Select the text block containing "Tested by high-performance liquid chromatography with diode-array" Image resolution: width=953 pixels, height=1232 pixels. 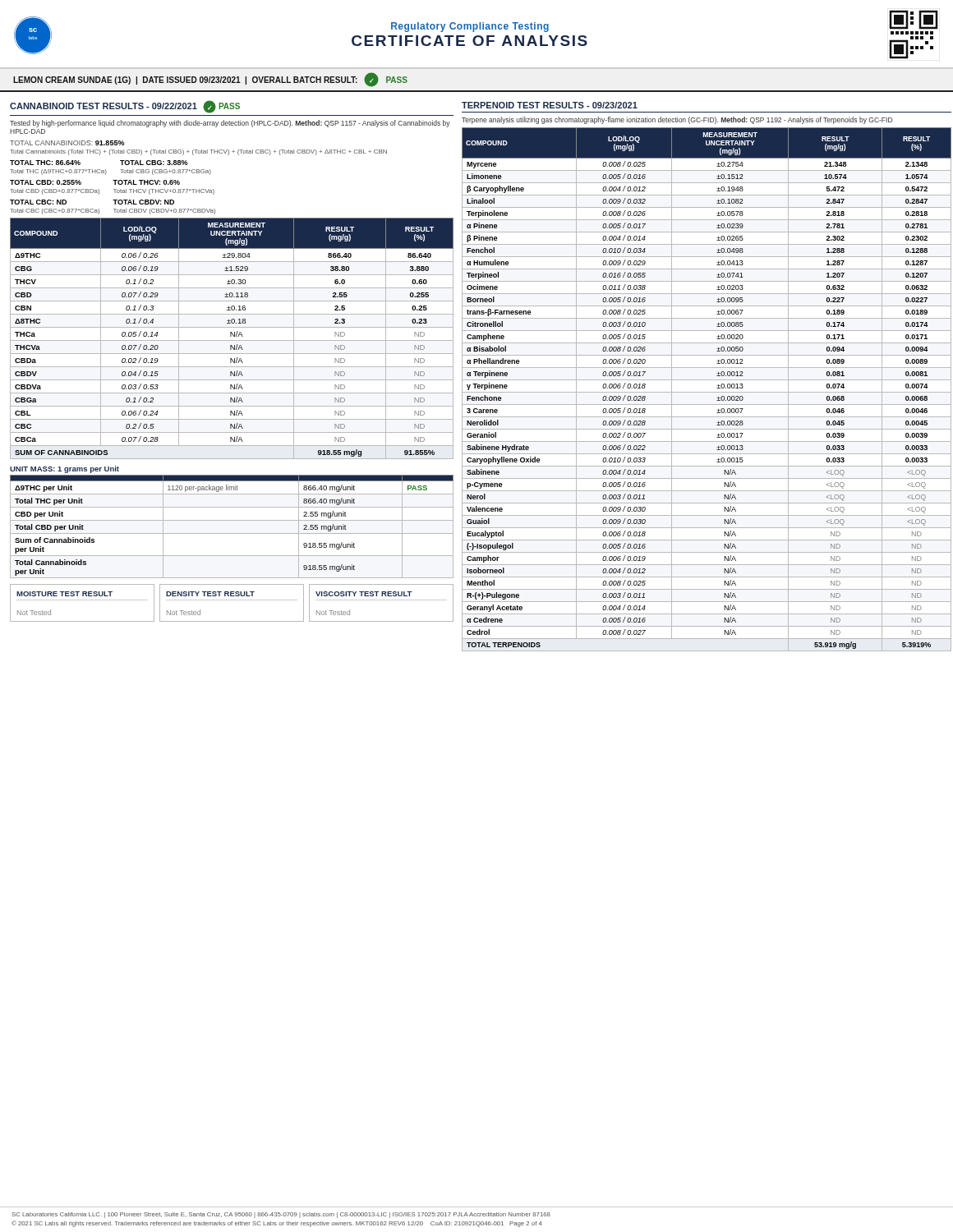click(x=230, y=127)
